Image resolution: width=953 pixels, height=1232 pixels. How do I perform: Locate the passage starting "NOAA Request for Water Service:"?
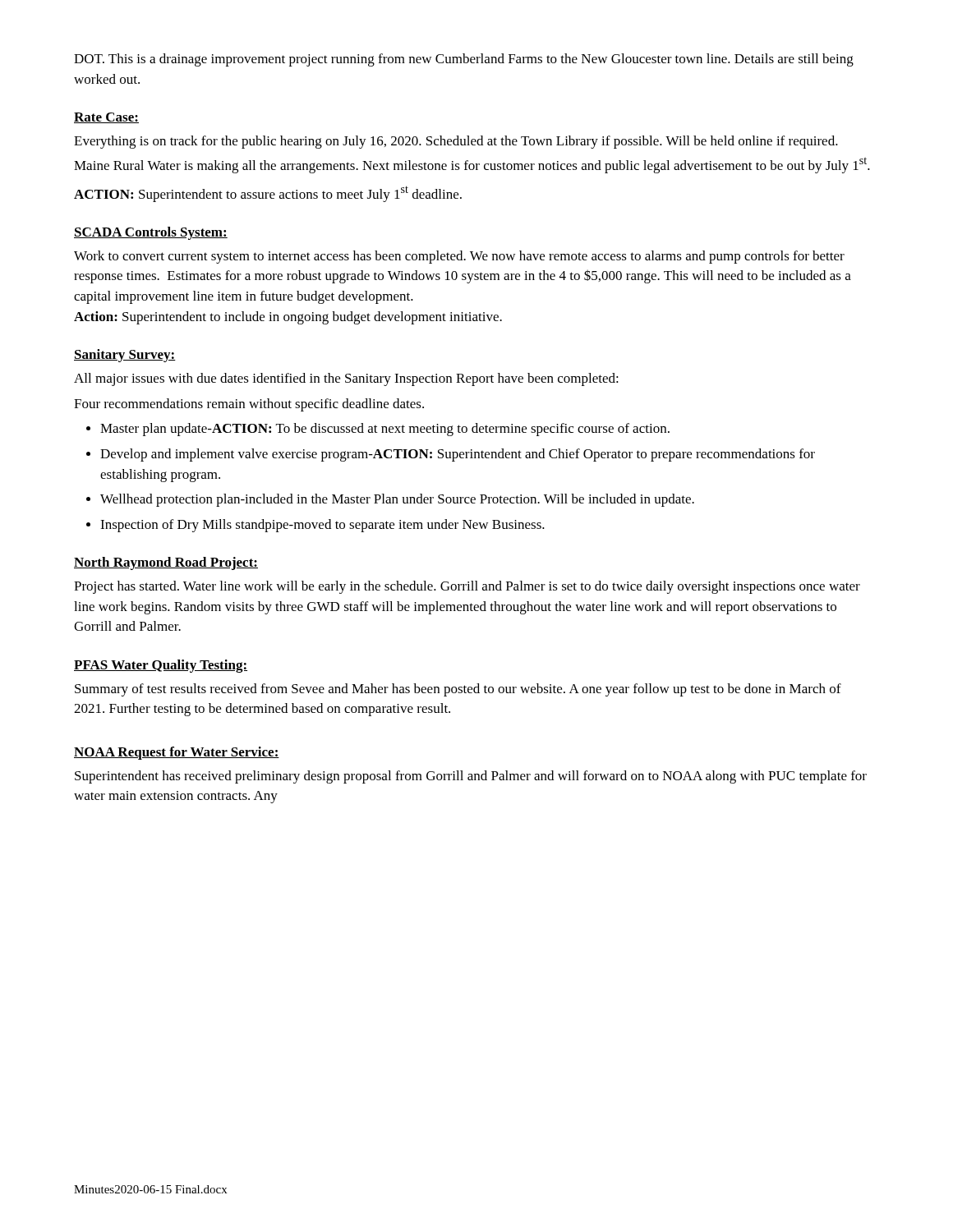(x=176, y=752)
